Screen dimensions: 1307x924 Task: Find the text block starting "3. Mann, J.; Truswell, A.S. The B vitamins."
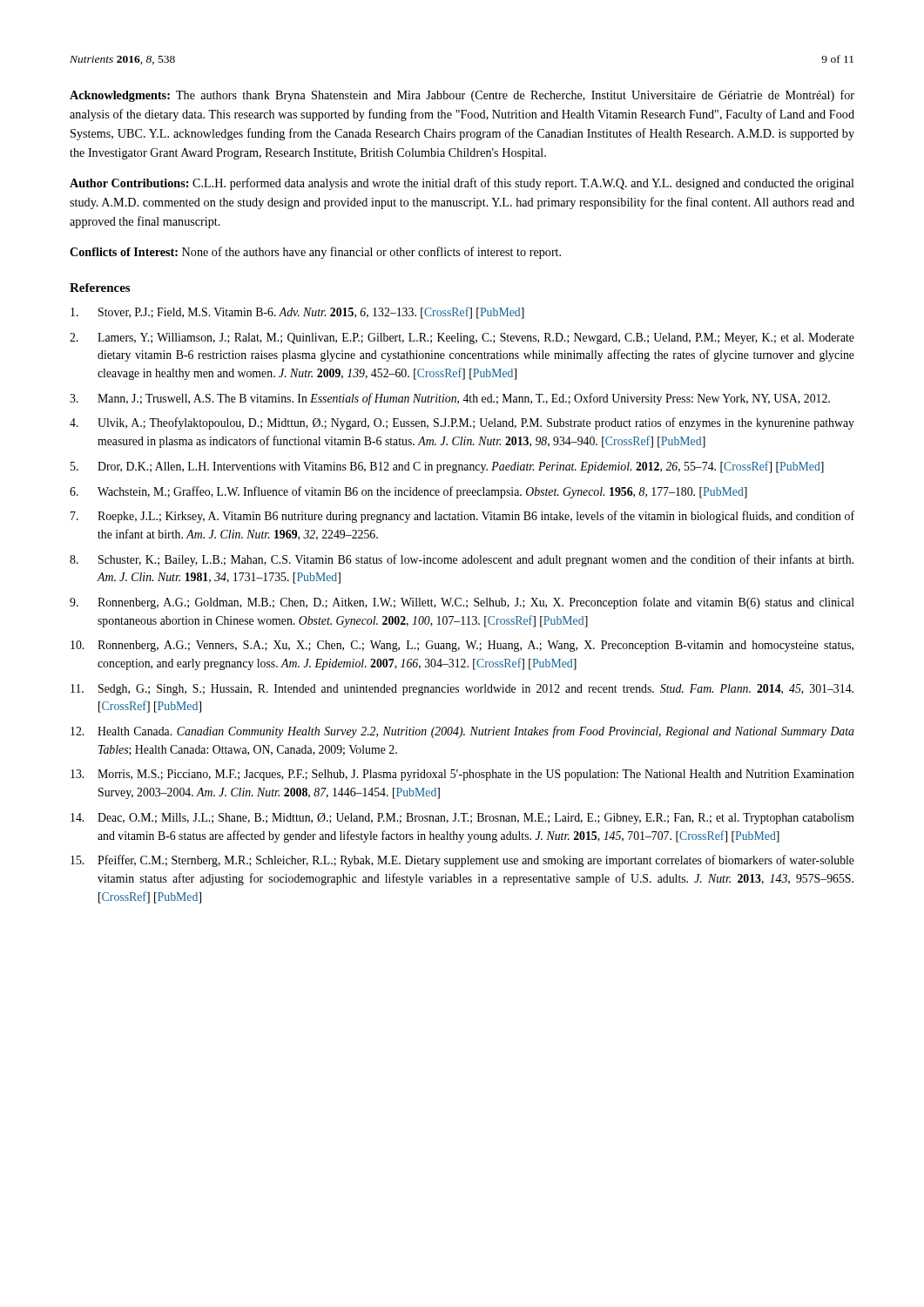462,399
